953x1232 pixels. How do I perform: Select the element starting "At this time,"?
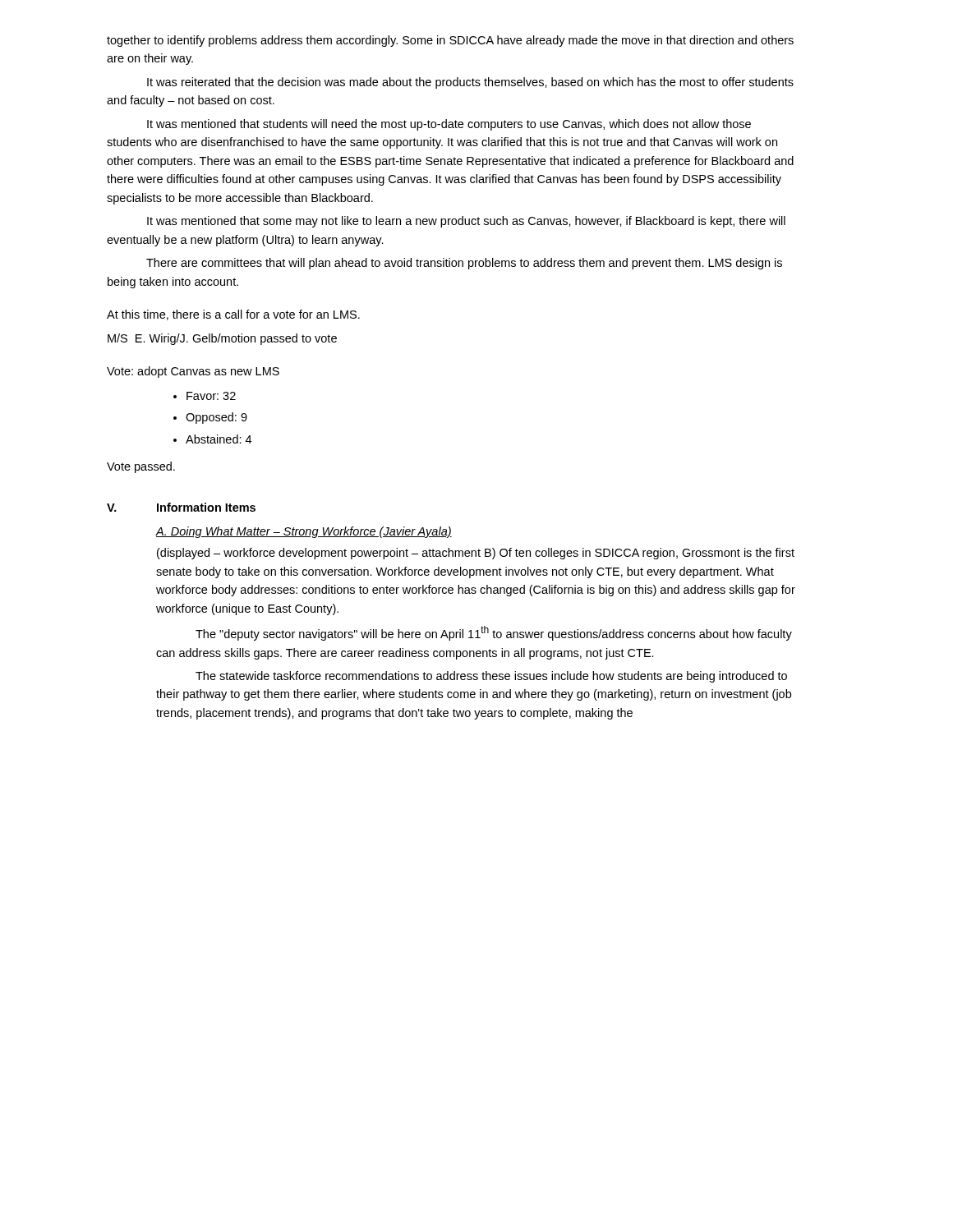click(233, 315)
